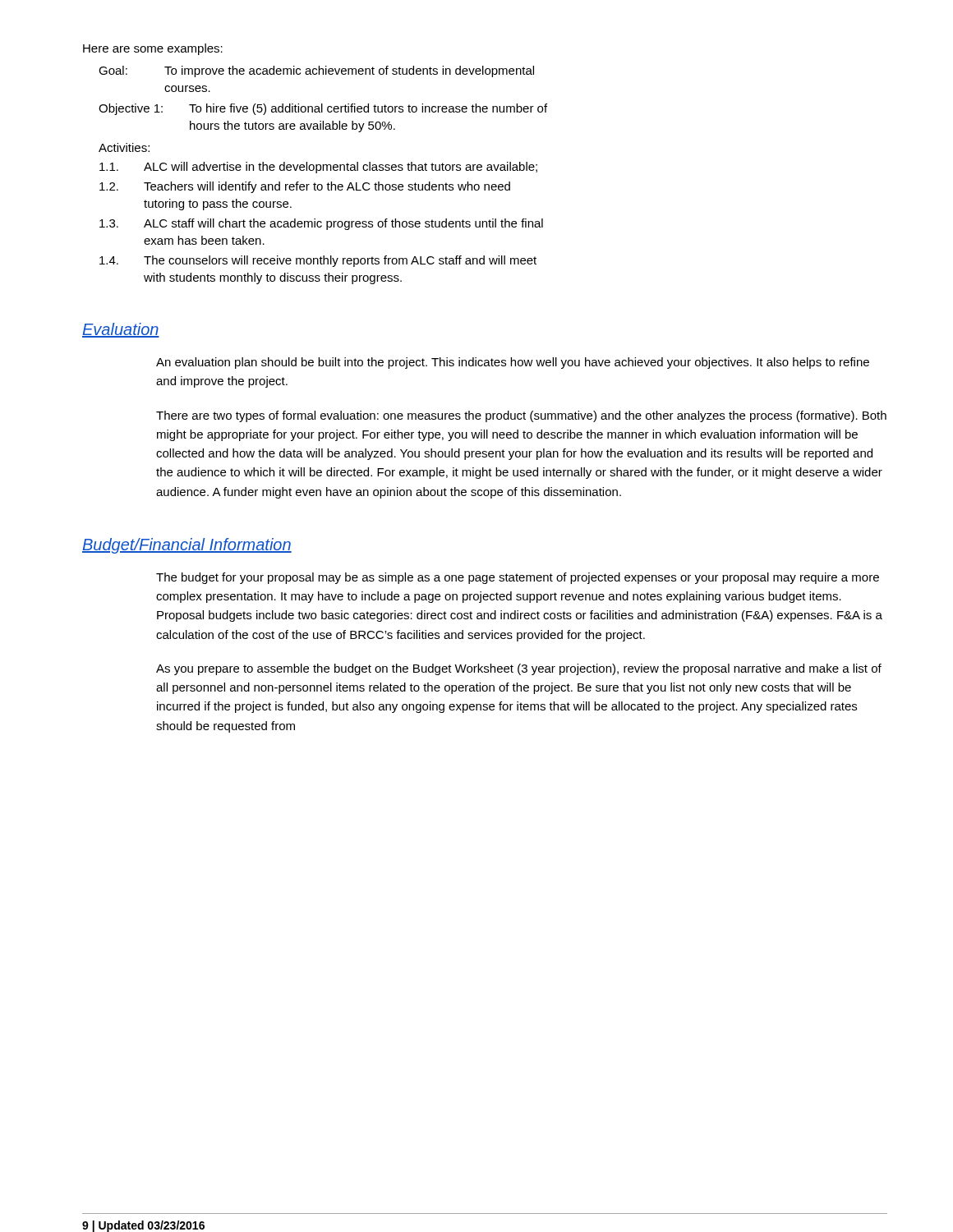953x1232 pixels.
Task: Locate the element starting "There are two types"
Action: (x=522, y=453)
